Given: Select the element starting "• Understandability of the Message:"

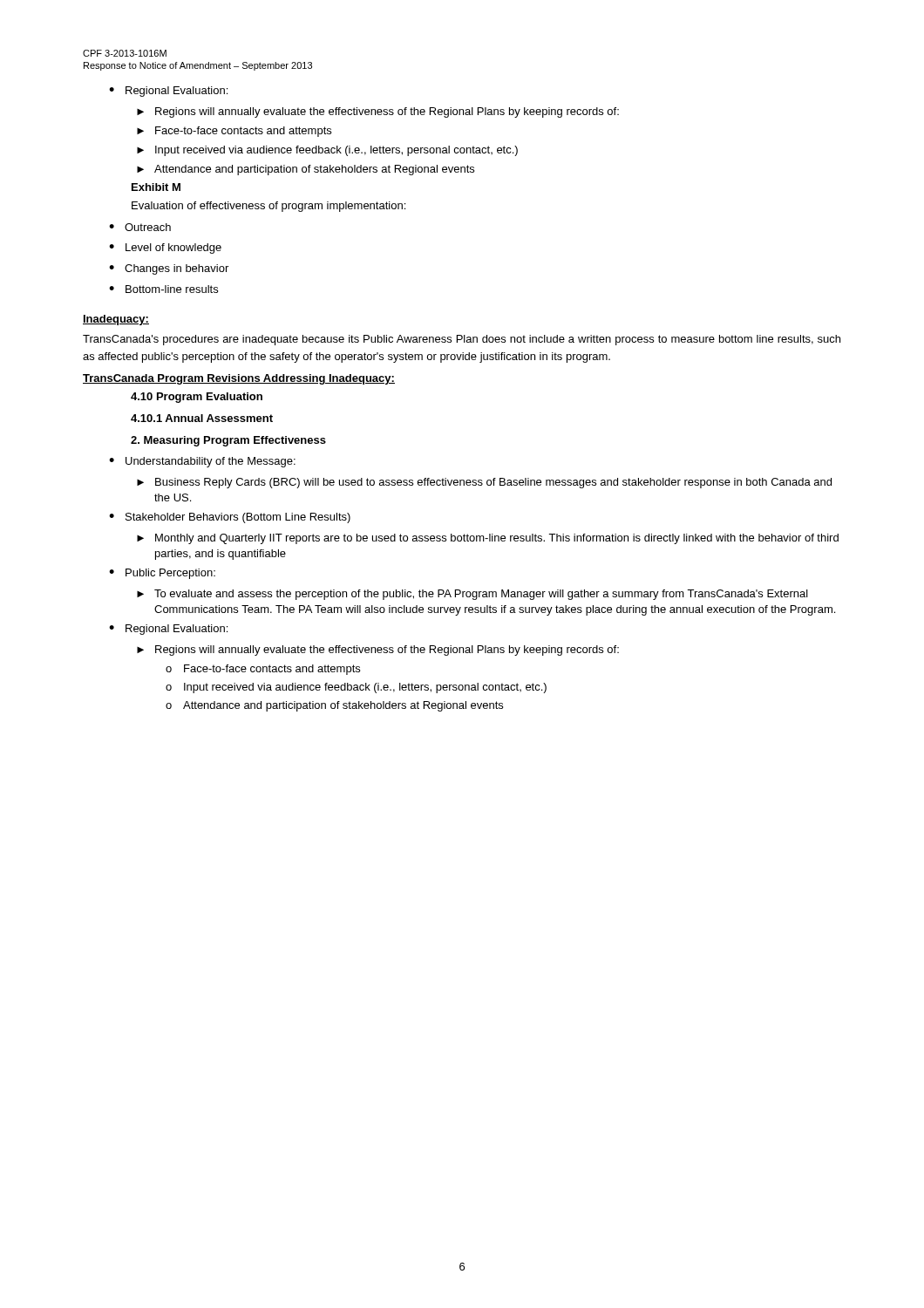Looking at the screenshot, I should pyautogui.click(x=202, y=462).
